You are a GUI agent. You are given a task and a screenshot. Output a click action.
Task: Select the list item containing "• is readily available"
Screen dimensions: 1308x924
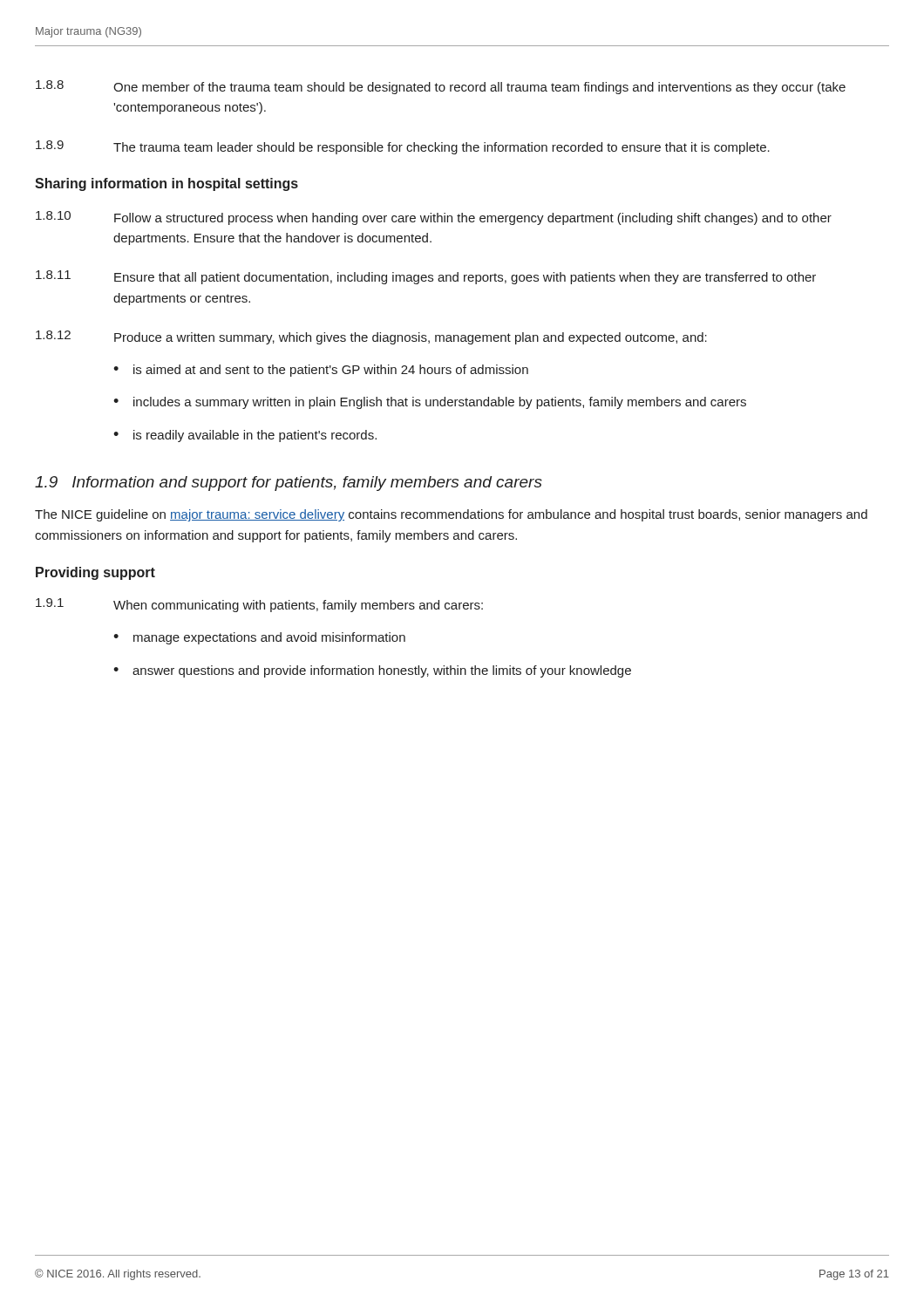(x=246, y=435)
